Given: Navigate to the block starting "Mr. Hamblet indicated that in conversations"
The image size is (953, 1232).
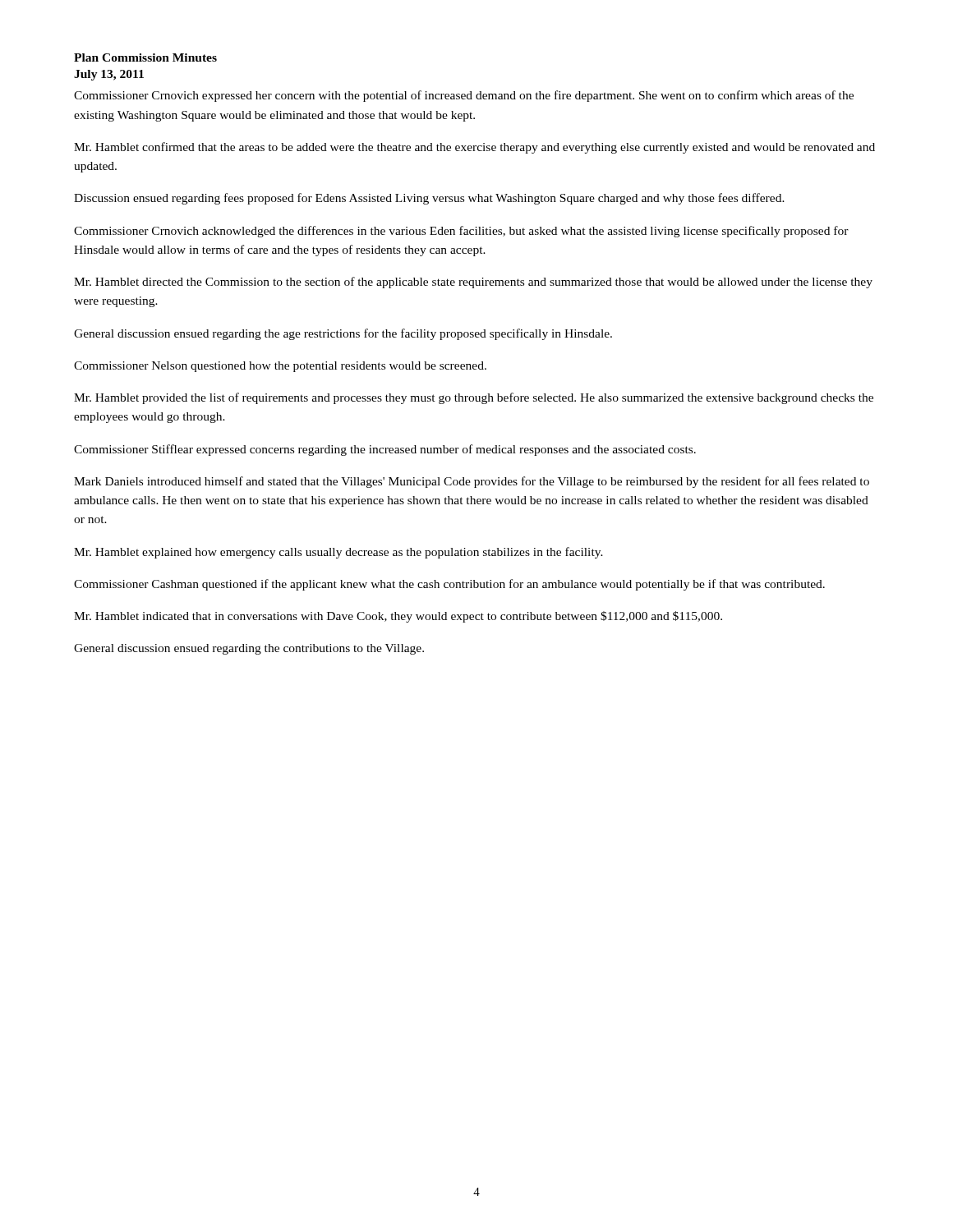Looking at the screenshot, I should 398,616.
